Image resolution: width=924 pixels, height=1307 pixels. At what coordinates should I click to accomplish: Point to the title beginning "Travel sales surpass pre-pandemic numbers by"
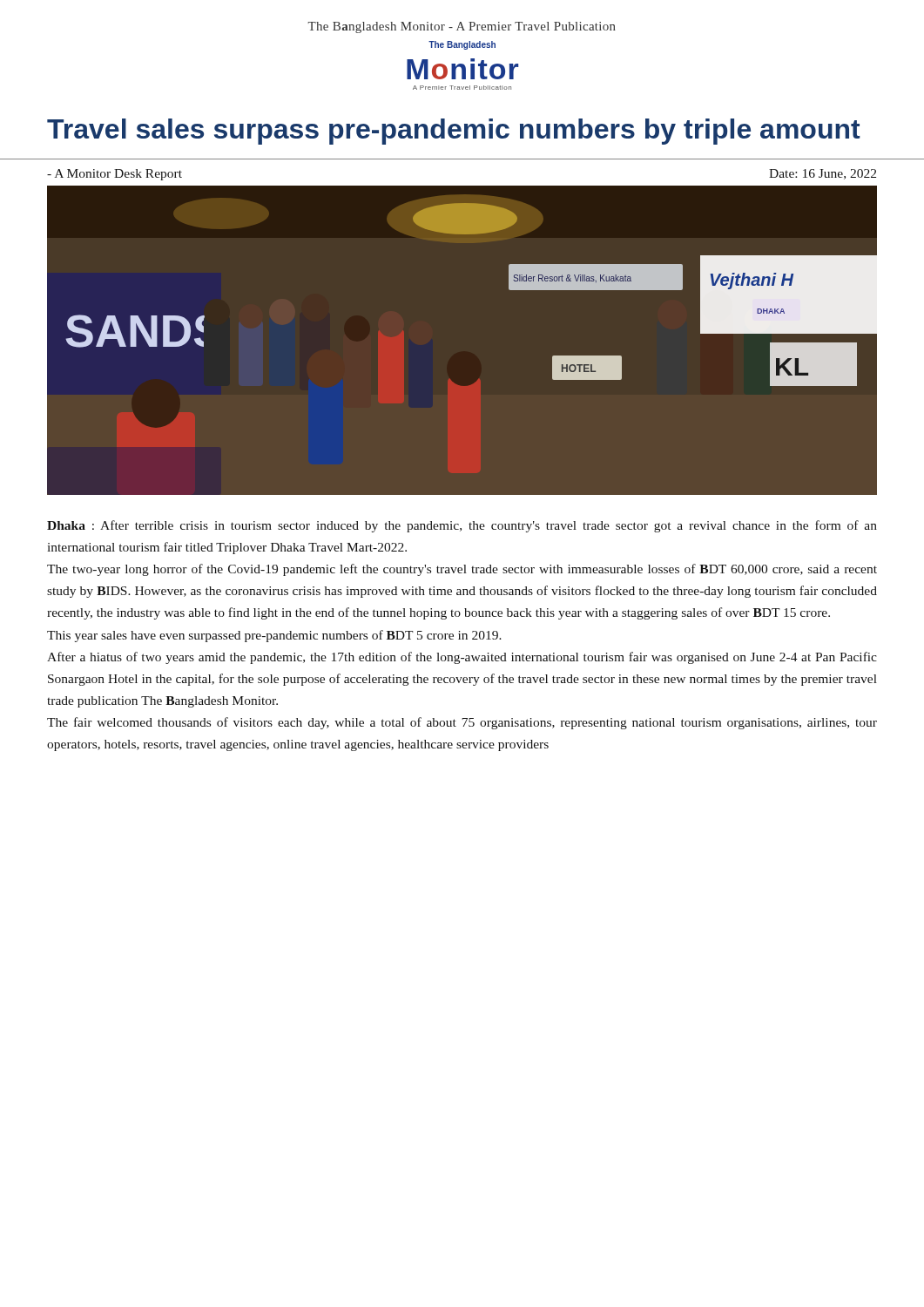(x=462, y=129)
